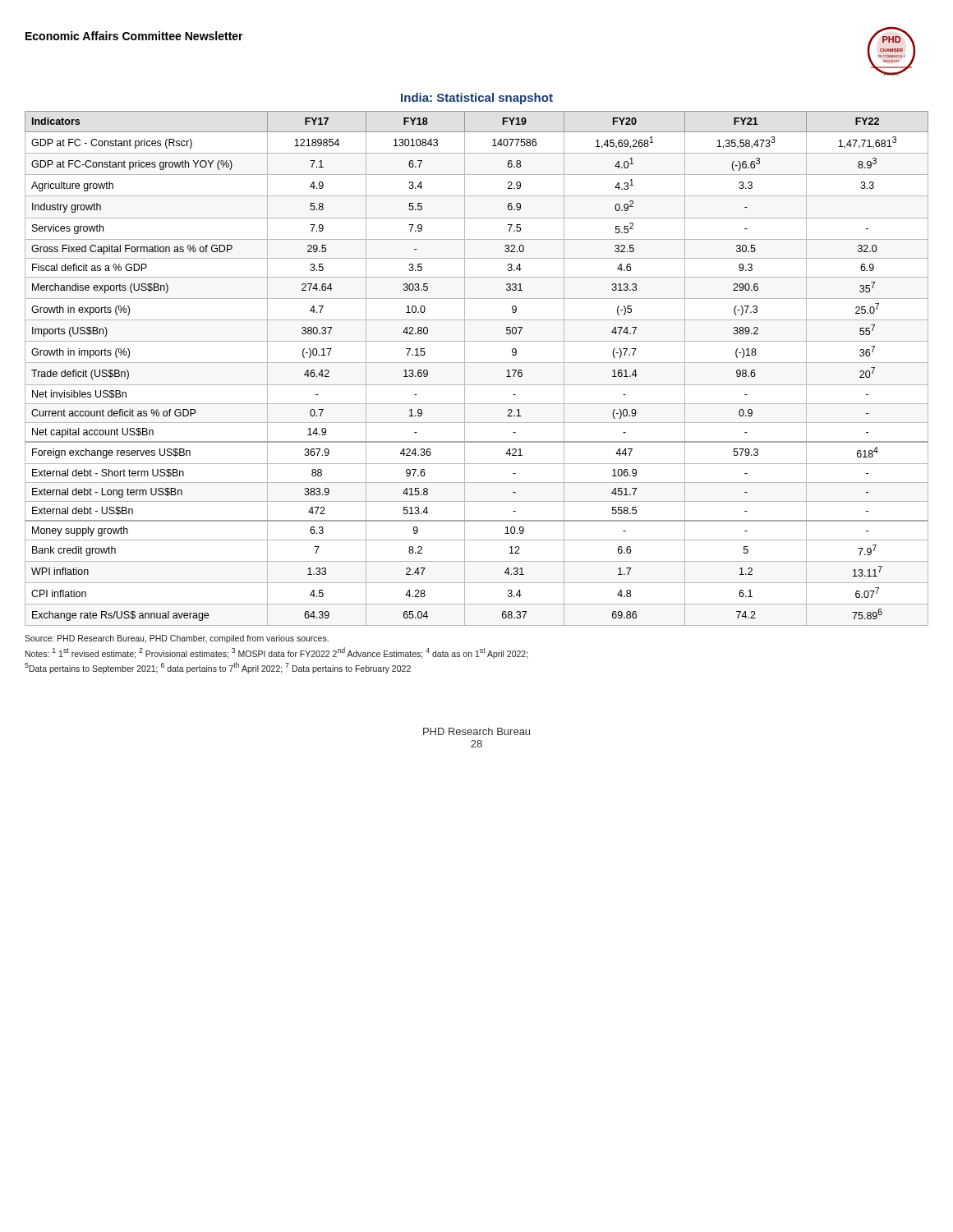The width and height of the screenshot is (953, 1232).
Task: Where is the section header that starts "Economic Affairs Committee"?
Action: pos(134,36)
